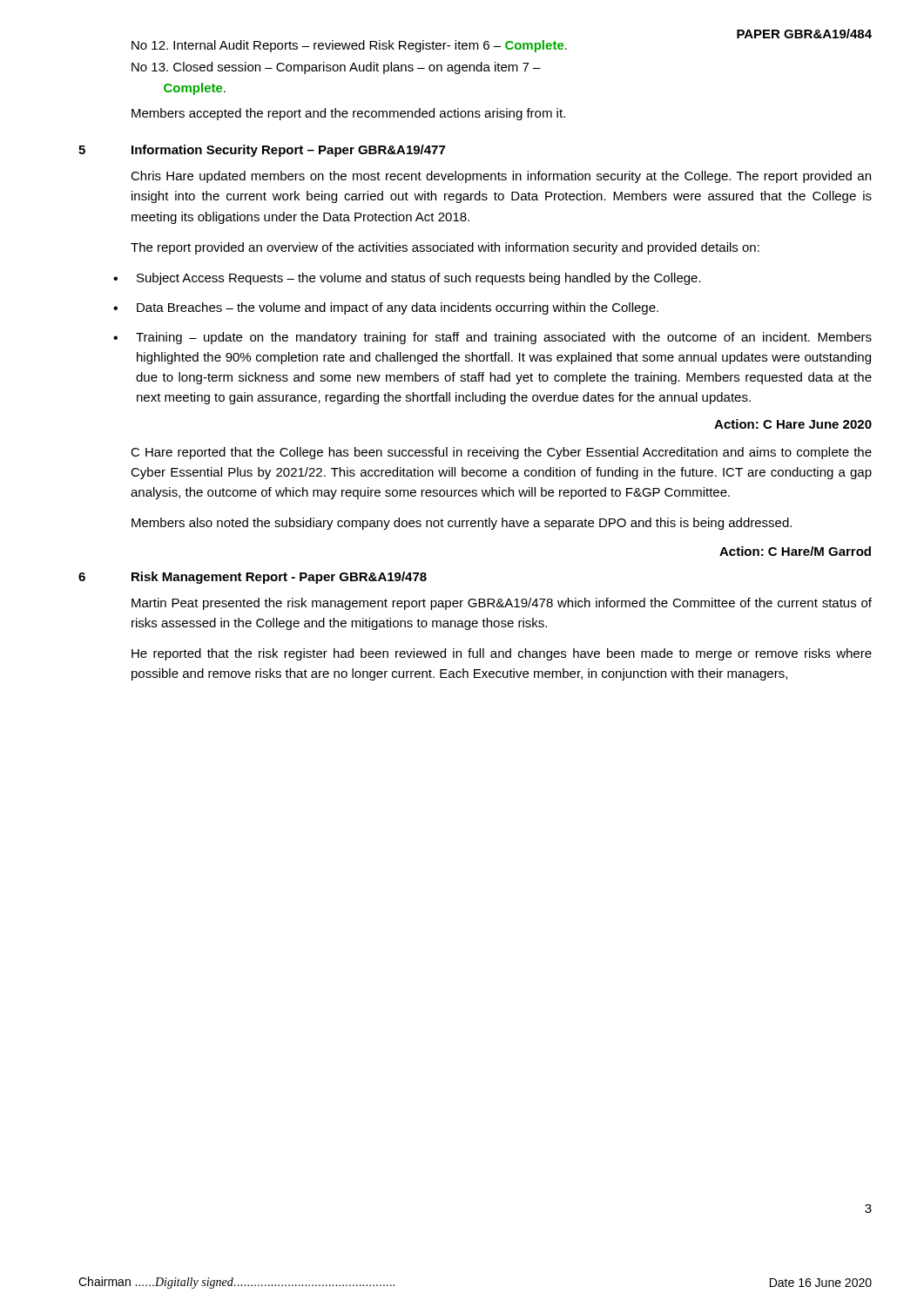
Task: Locate the block of text that opens with "He reported that the risk register had"
Action: (501, 663)
